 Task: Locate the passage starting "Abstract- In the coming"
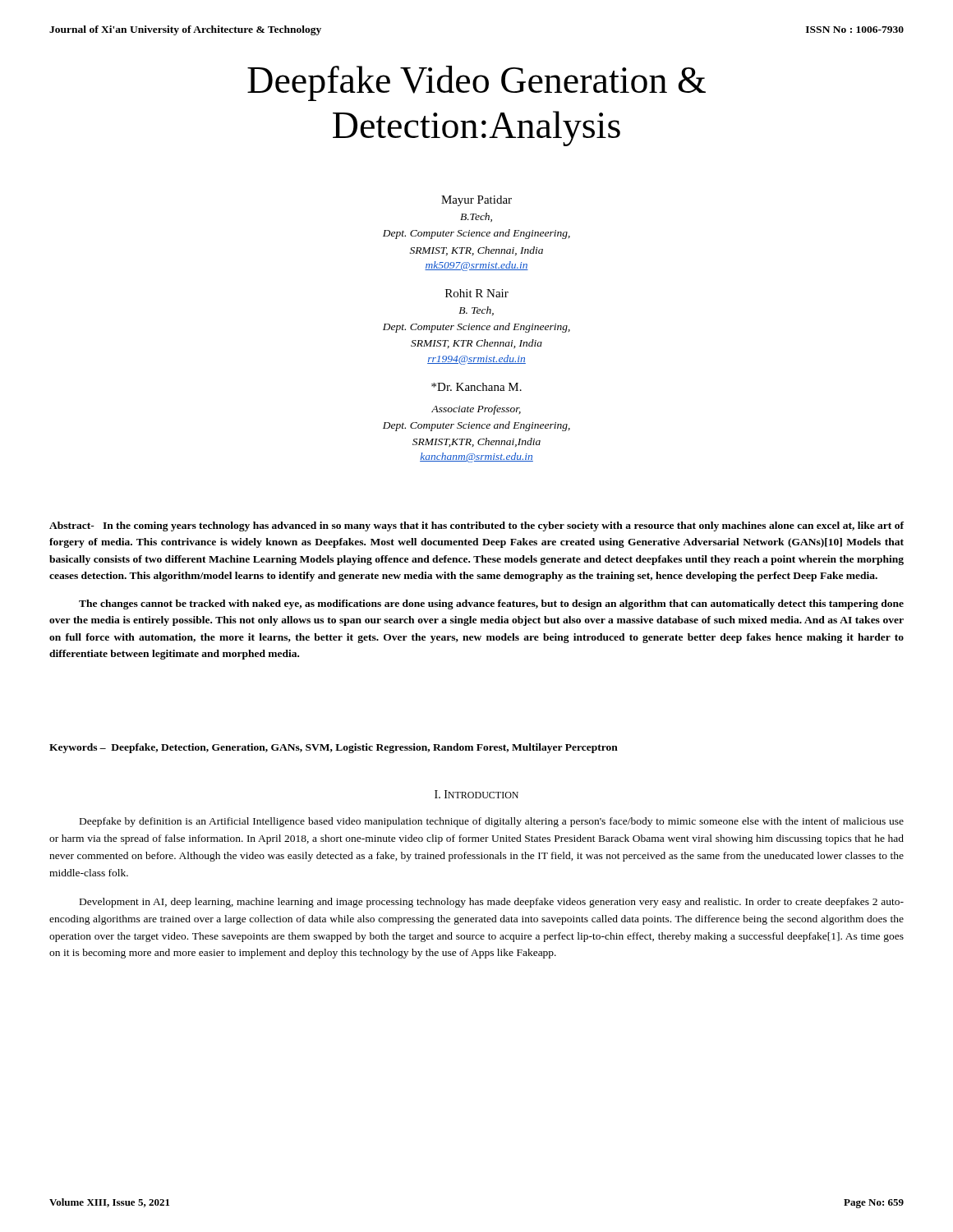click(x=476, y=590)
